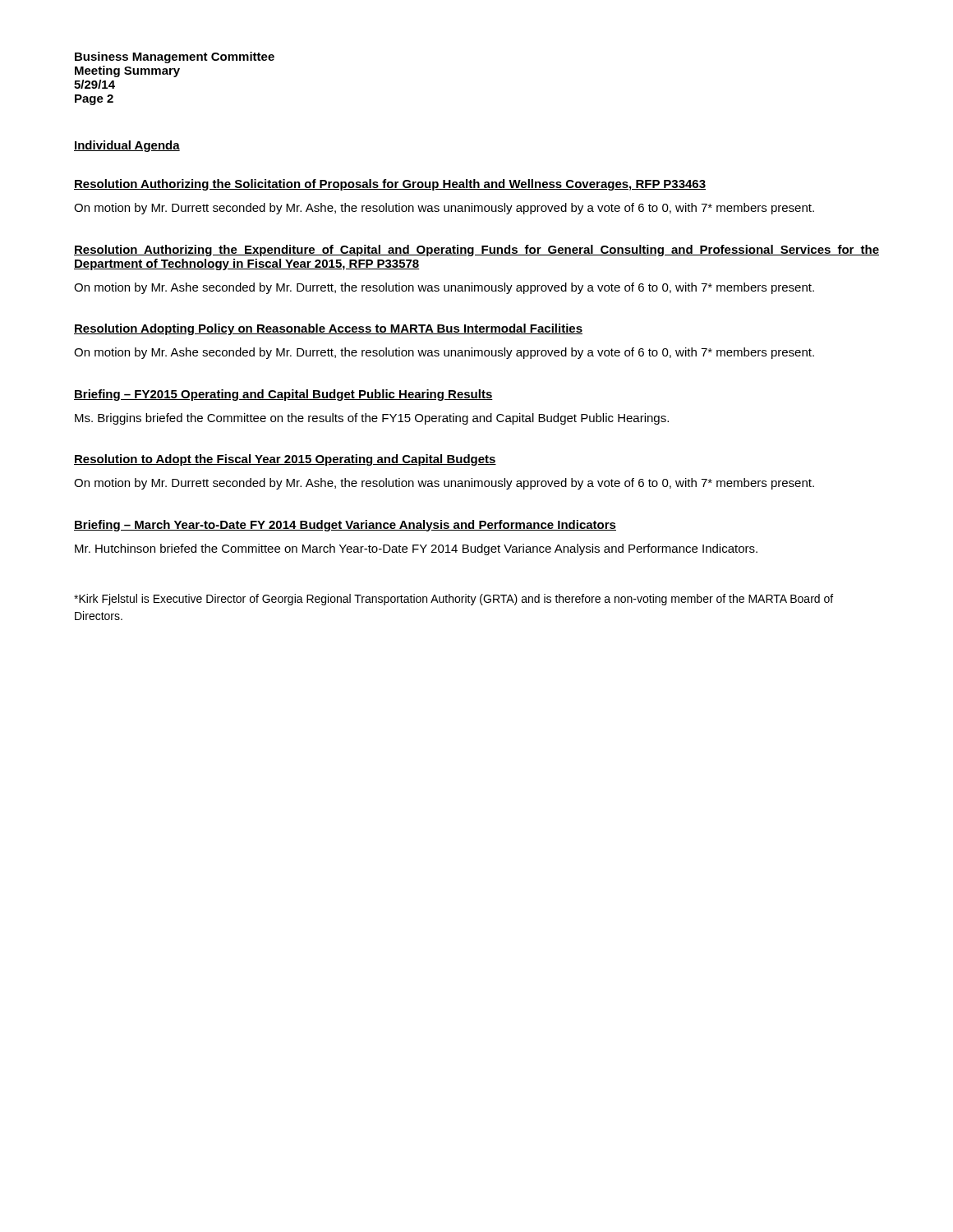This screenshot has width=953, height=1232.
Task: Click on the region starting "Mr. Hutchinson briefed the"
Action: tap(416, 548)
